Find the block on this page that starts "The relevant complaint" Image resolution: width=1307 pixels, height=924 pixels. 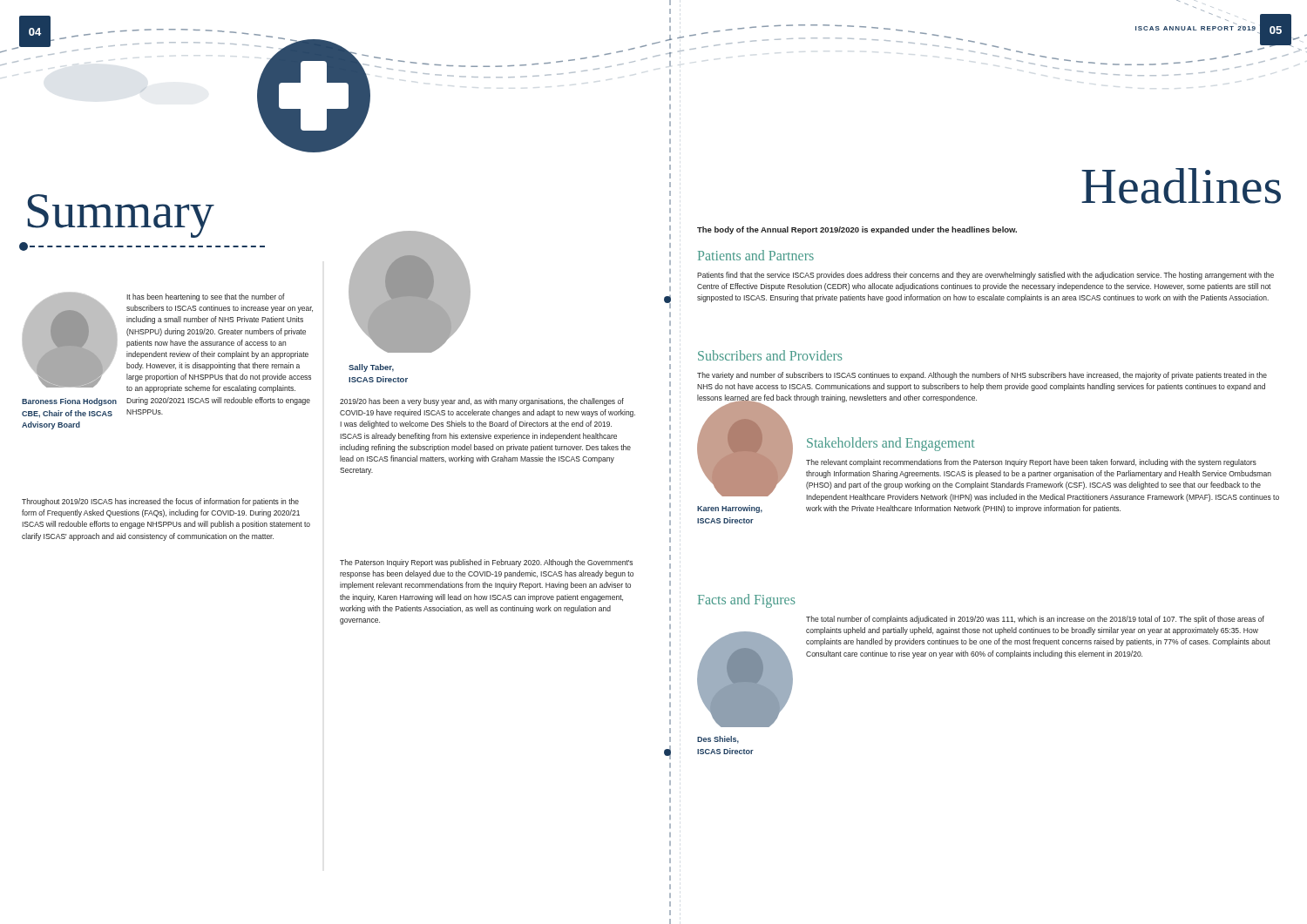coord(1043,485)
